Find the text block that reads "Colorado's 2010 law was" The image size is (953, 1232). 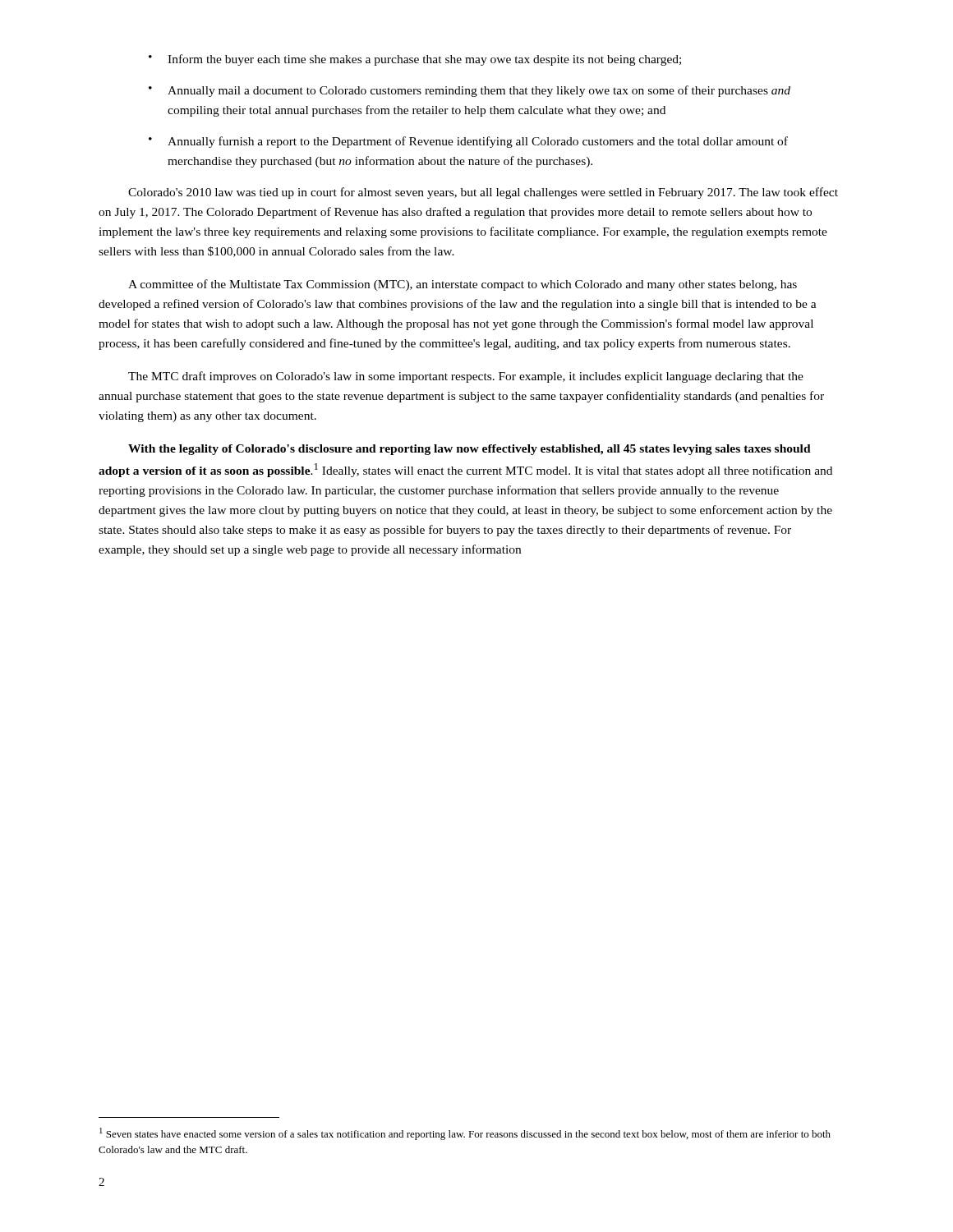click(468, 221)
